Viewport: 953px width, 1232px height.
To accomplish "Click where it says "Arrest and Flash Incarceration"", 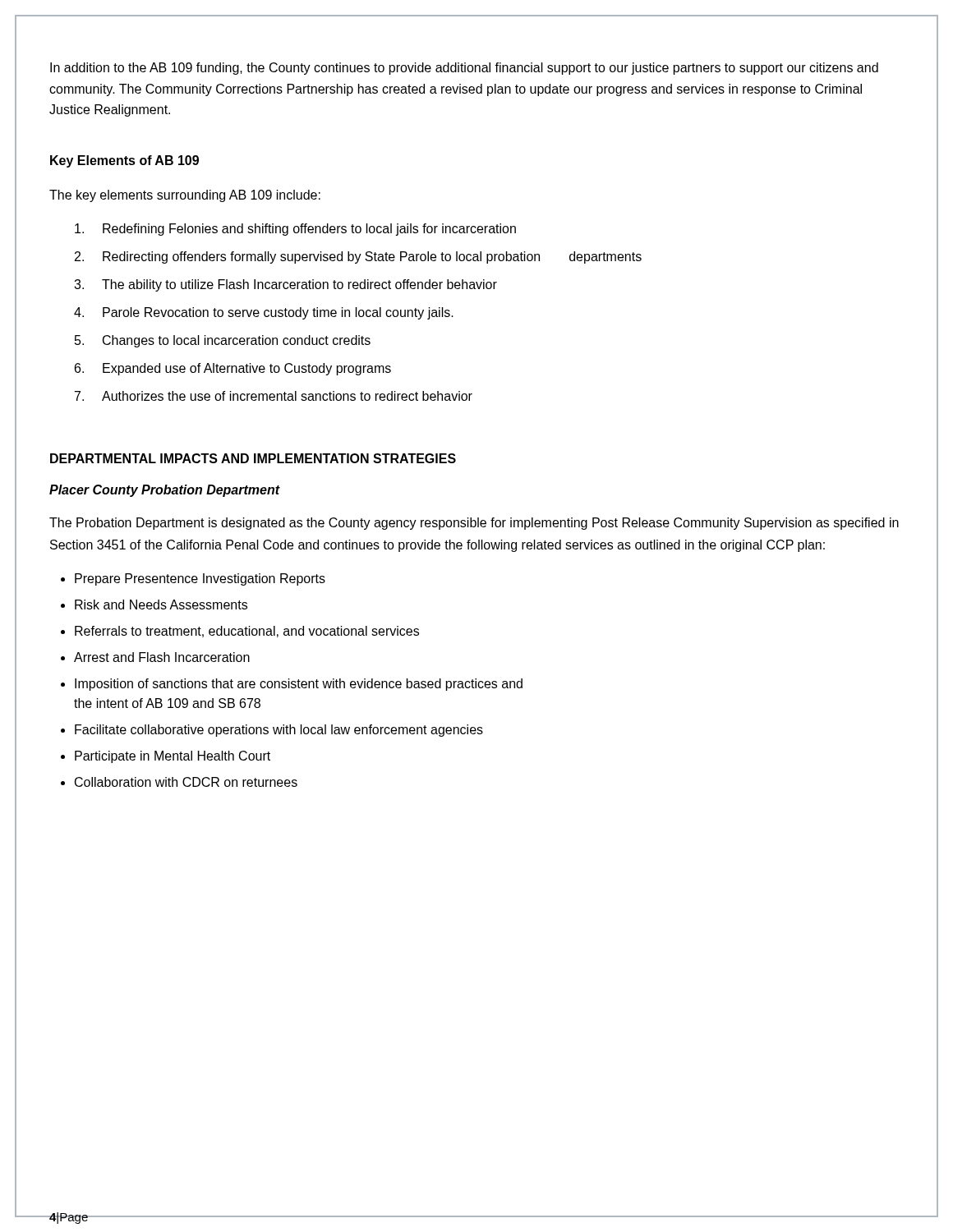I will 162,657.
